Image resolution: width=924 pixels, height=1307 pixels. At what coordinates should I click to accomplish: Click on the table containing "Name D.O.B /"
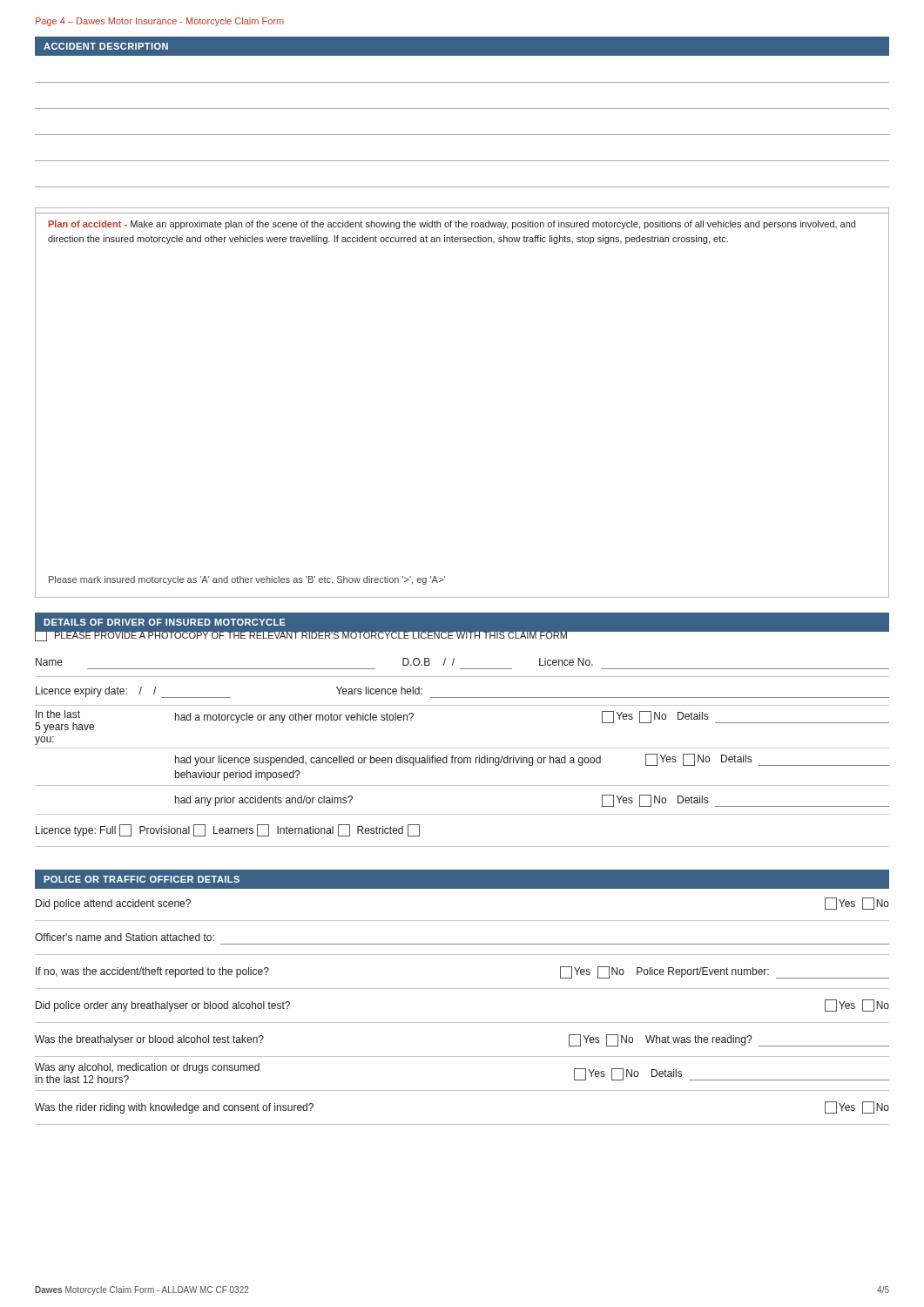[x=462, y=748]
